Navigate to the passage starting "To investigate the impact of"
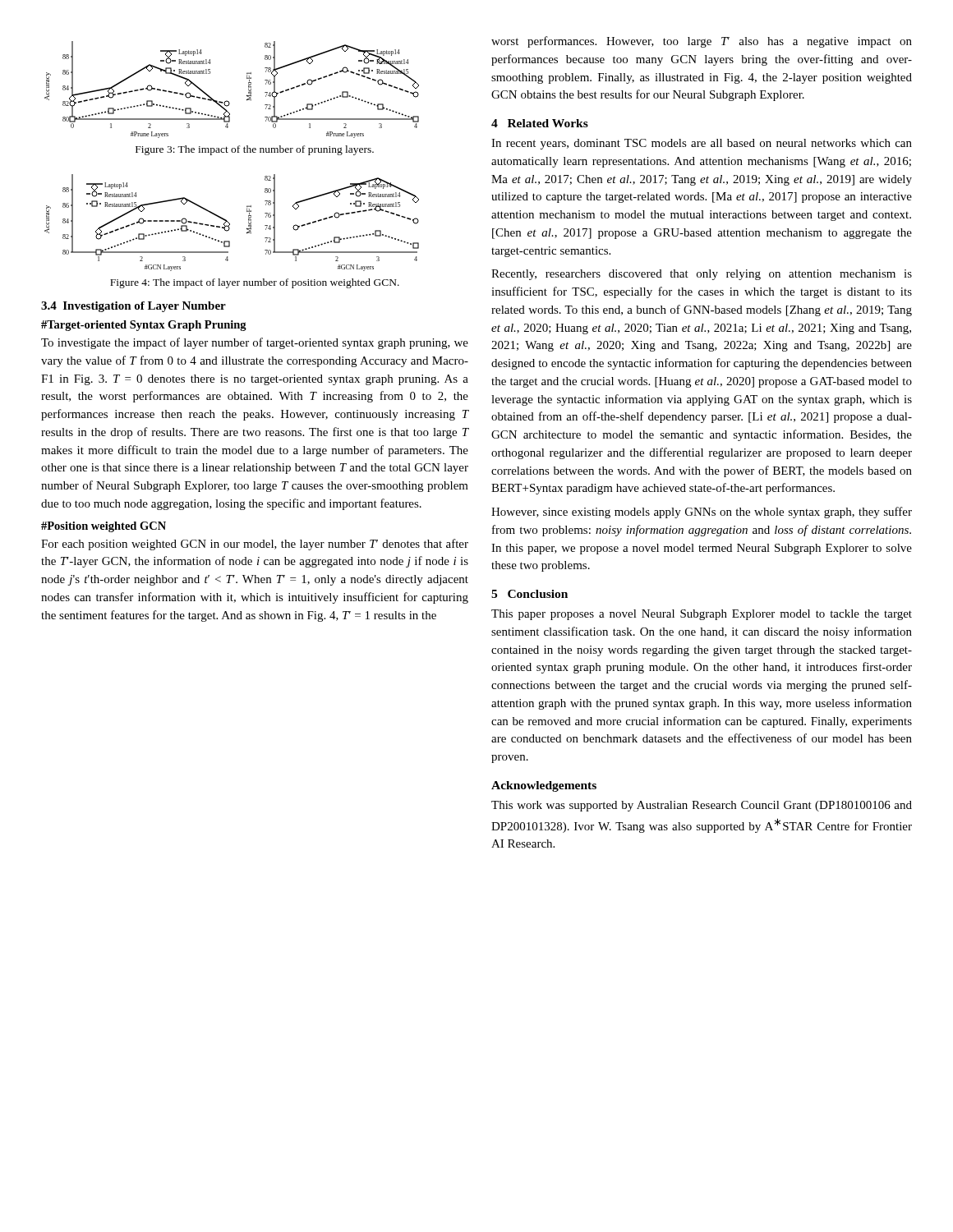This screenshot has width=953, height=1232. 255,424
